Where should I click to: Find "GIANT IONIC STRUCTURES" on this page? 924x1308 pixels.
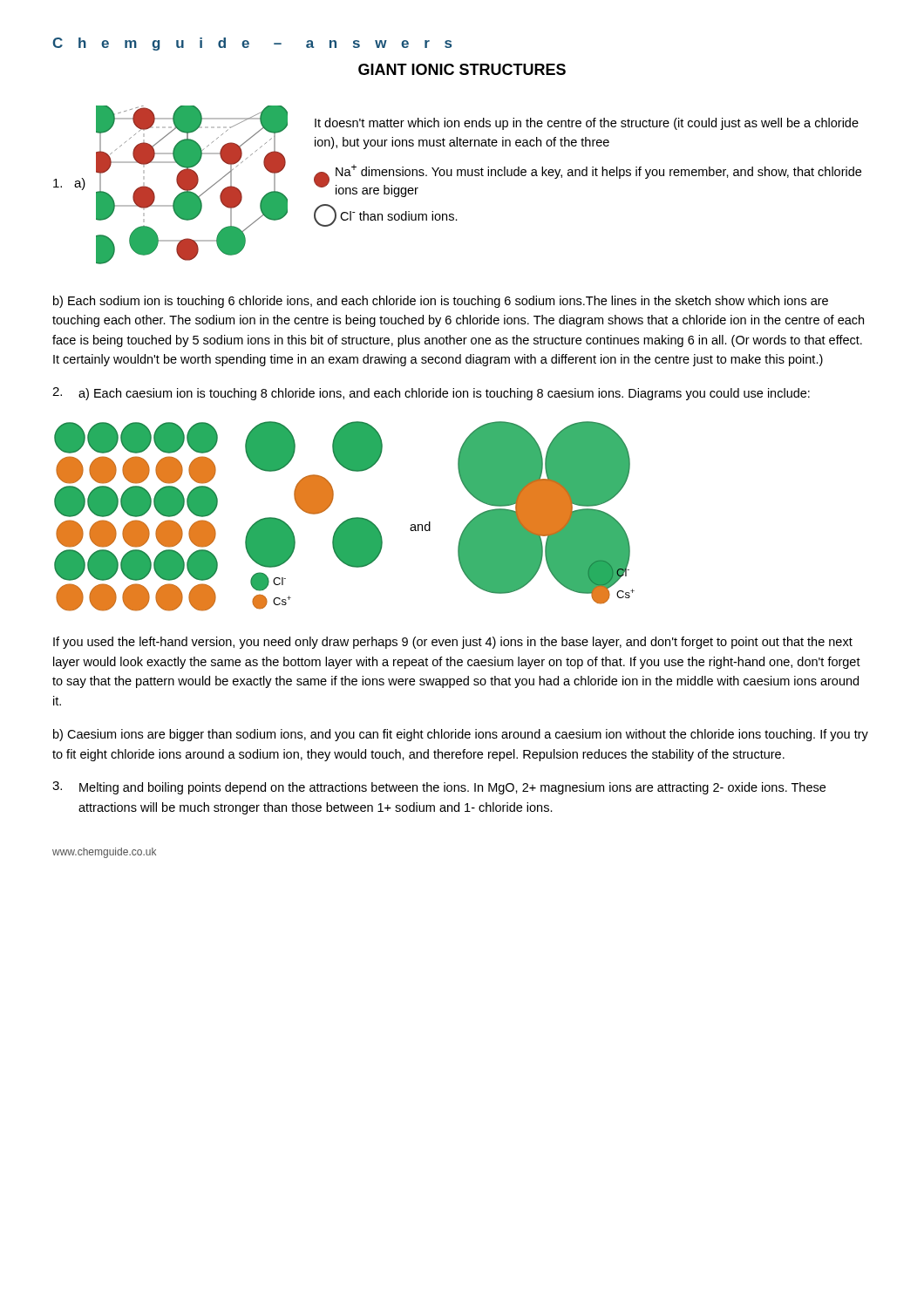point(462,70)
